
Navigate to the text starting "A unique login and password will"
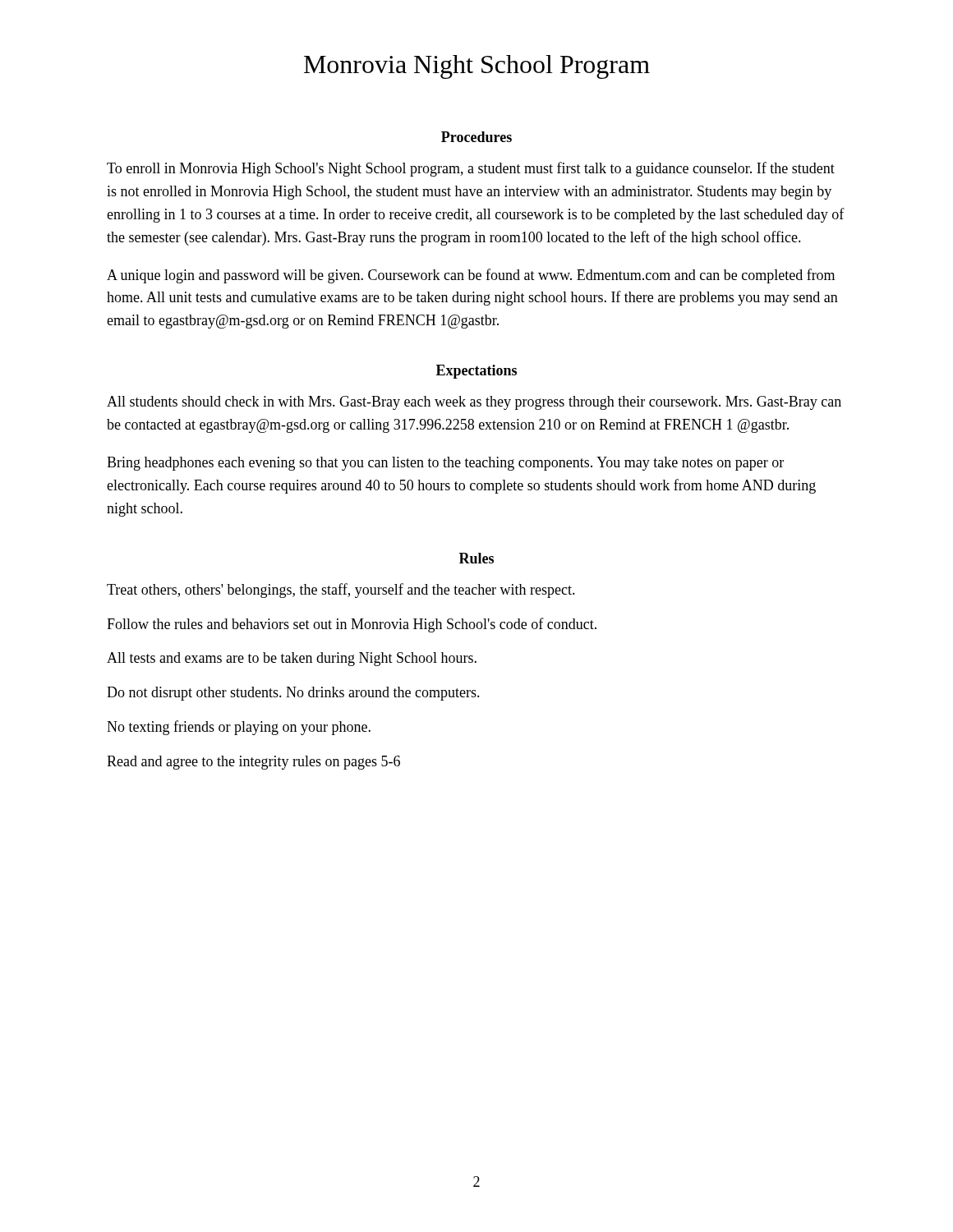coord(472,298)
